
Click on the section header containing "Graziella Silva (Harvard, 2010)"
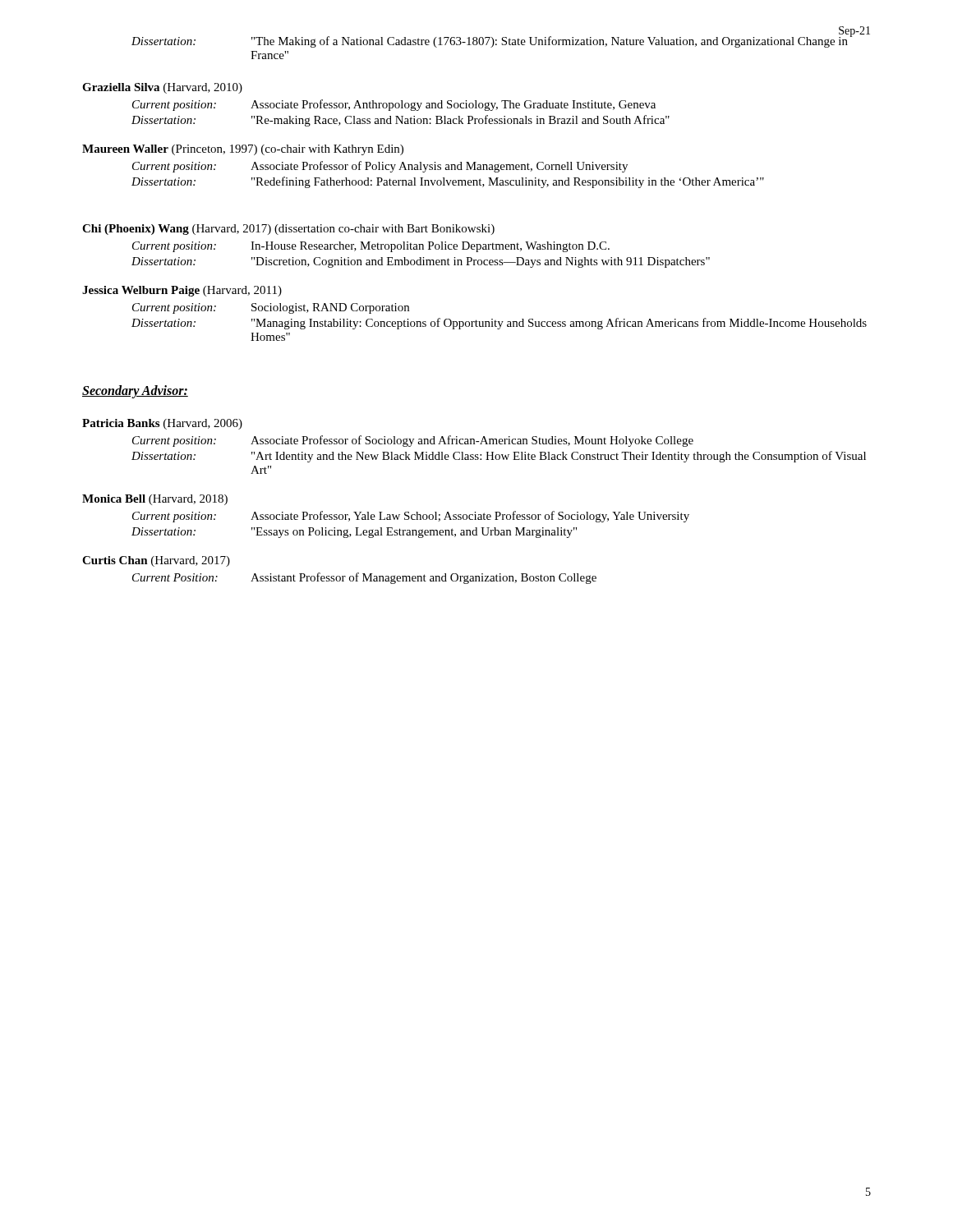click(162, 87)
